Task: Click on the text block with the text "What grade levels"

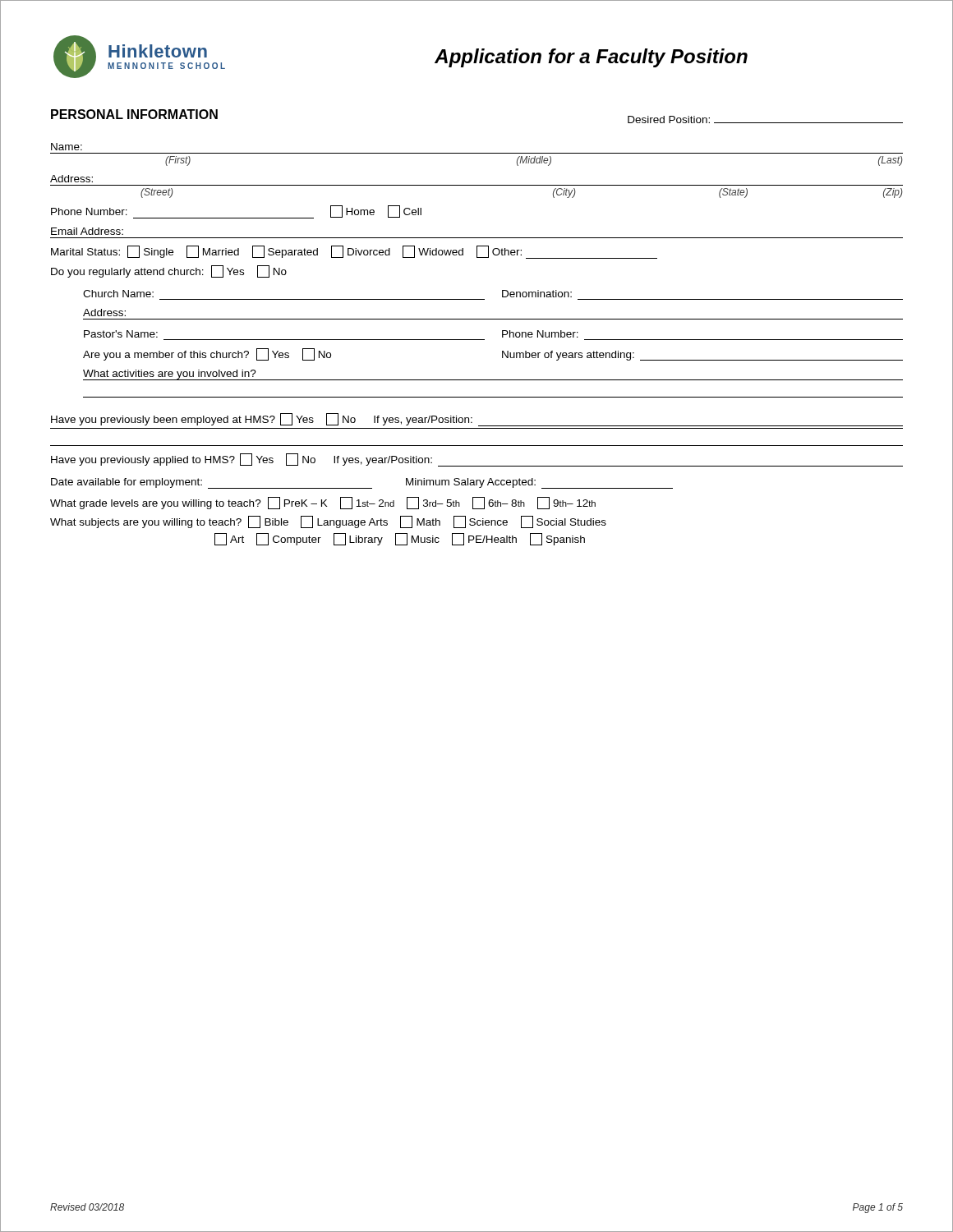Action: (x=323, y=503)
